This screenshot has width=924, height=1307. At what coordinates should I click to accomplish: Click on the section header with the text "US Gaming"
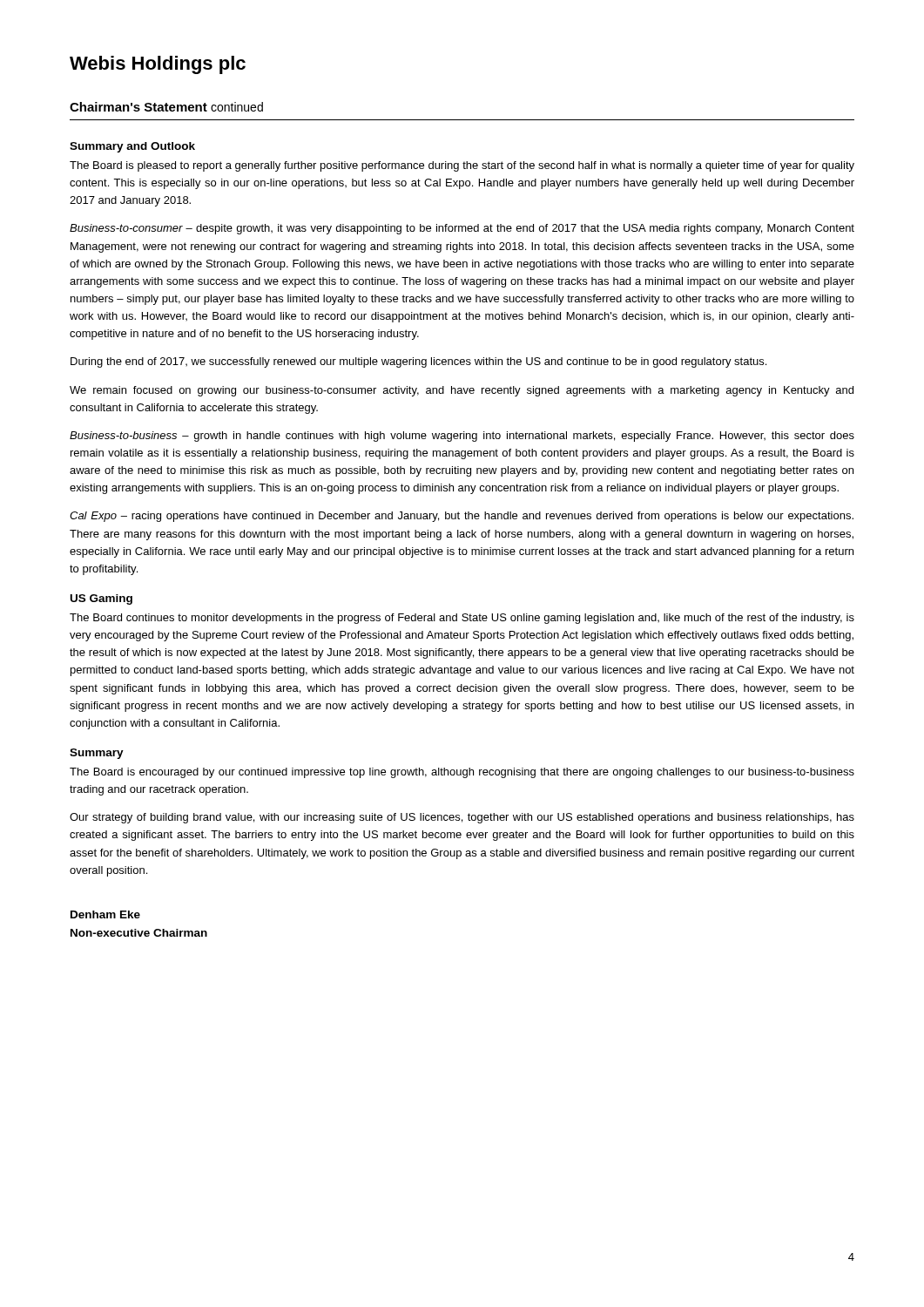(x=101, y=598)
